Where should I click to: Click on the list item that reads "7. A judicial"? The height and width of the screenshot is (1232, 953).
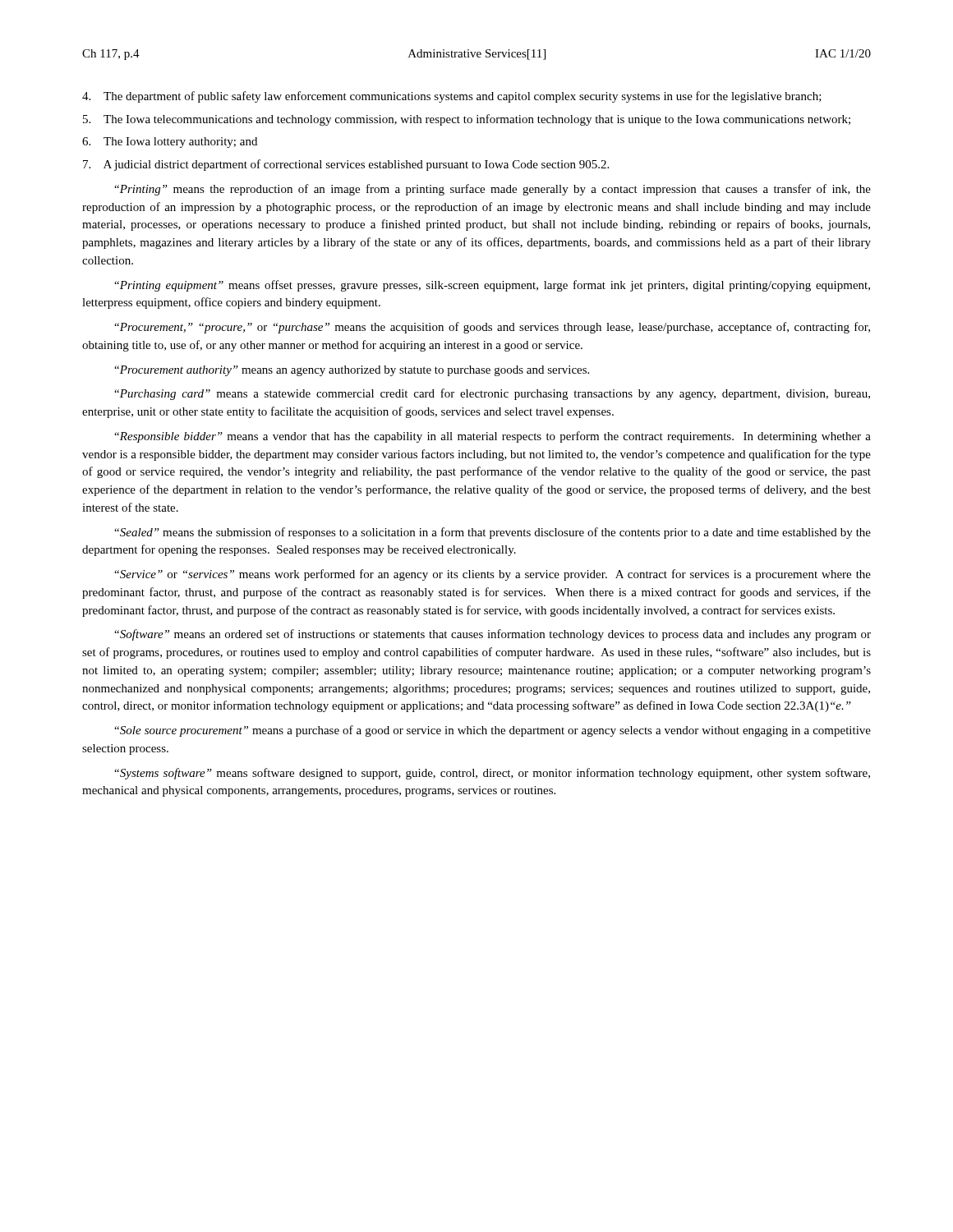coord(346,164)
